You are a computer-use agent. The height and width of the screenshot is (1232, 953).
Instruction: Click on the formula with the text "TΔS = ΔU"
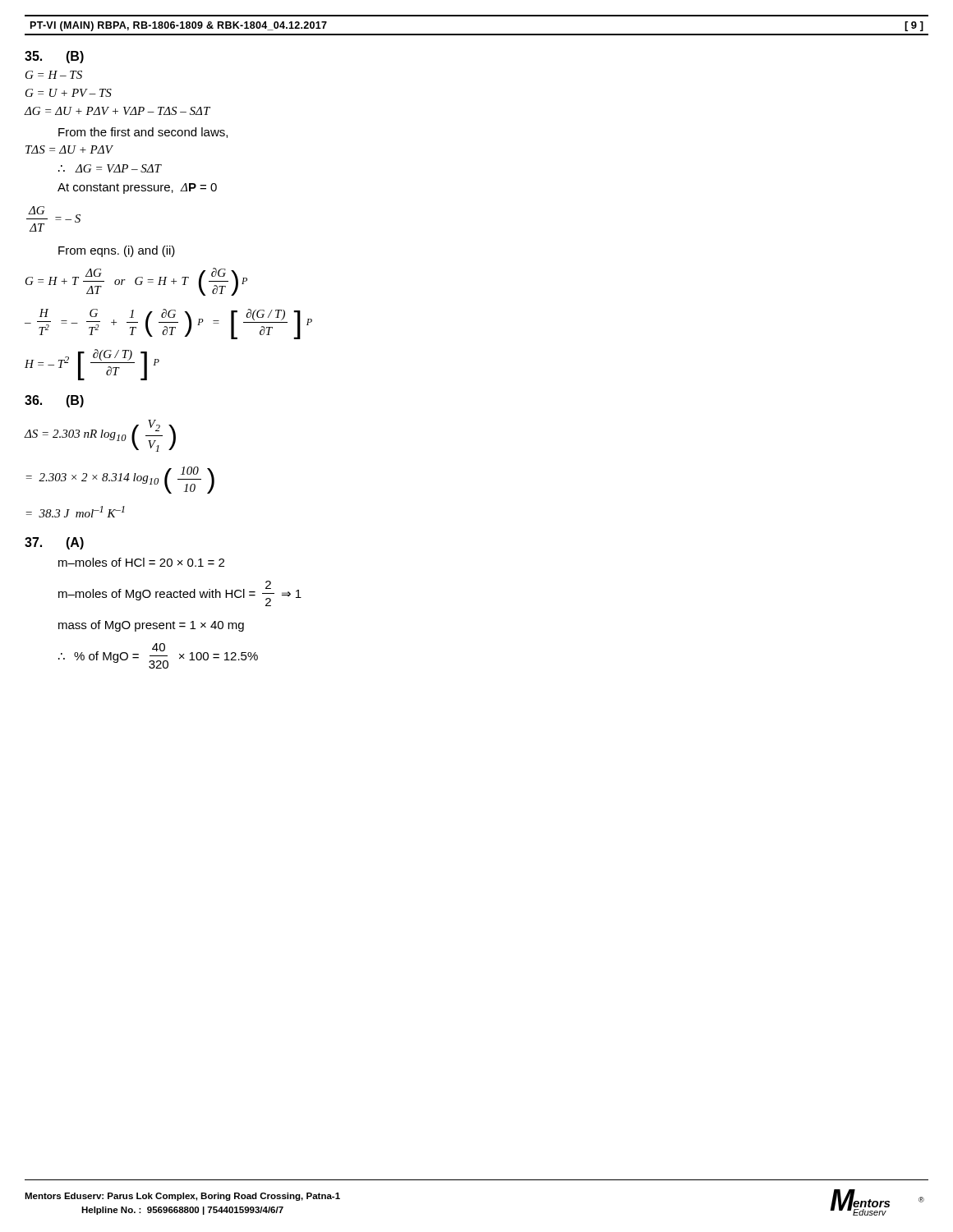68,150
